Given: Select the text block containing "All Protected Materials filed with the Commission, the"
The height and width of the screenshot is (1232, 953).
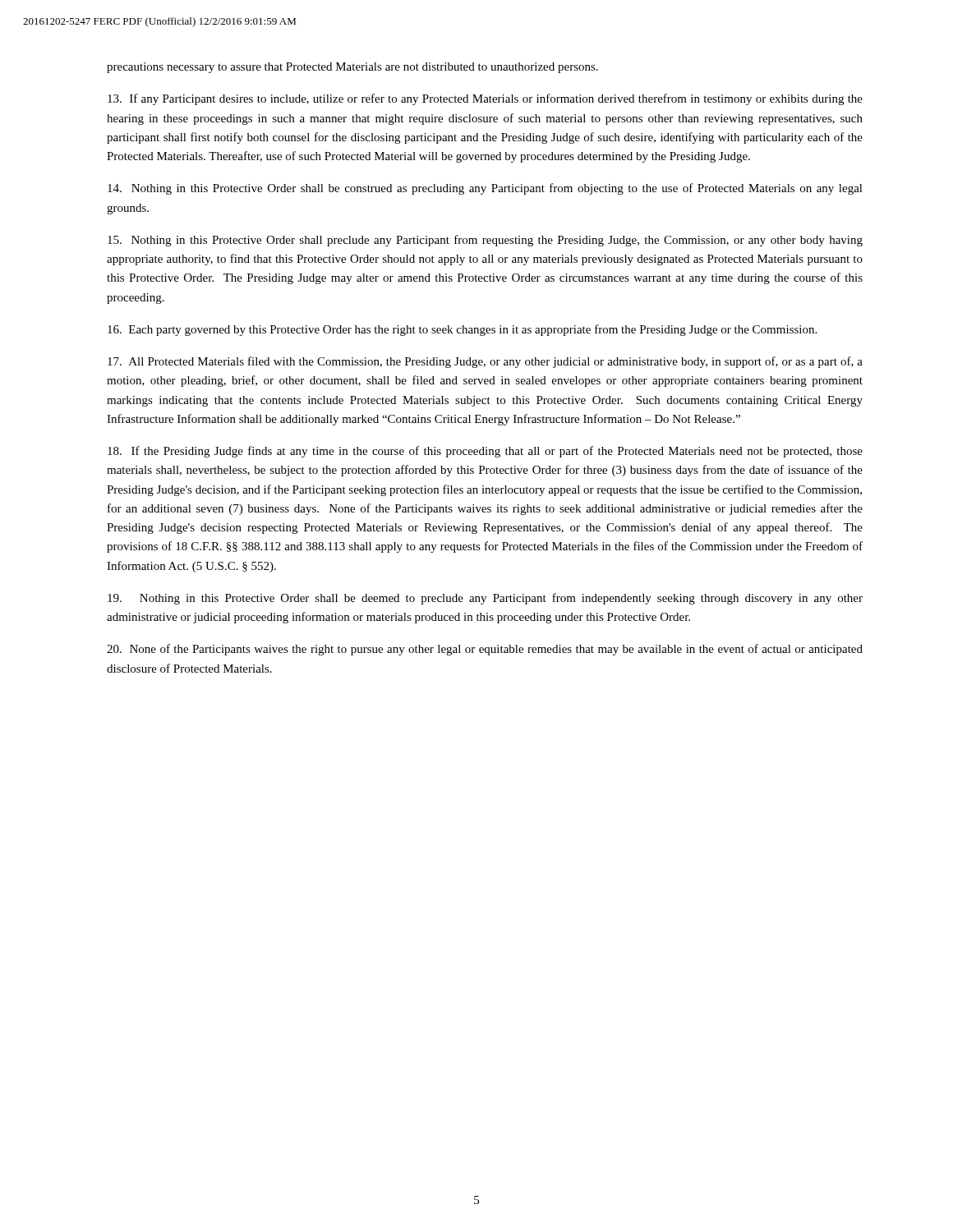Looking at the screenshot, I should [485, 390].
